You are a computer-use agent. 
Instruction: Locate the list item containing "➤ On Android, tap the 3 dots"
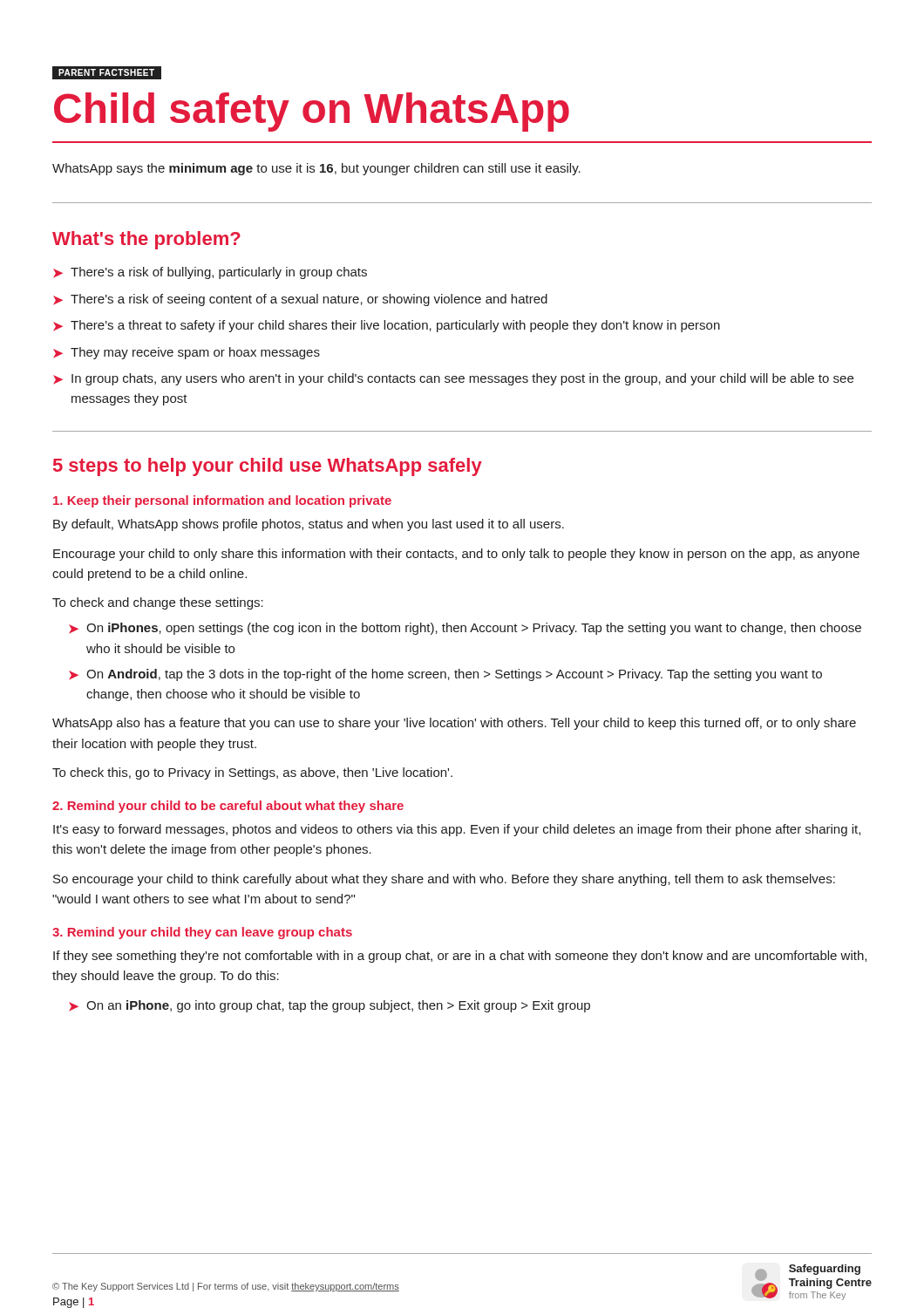(x=470, y=684)
